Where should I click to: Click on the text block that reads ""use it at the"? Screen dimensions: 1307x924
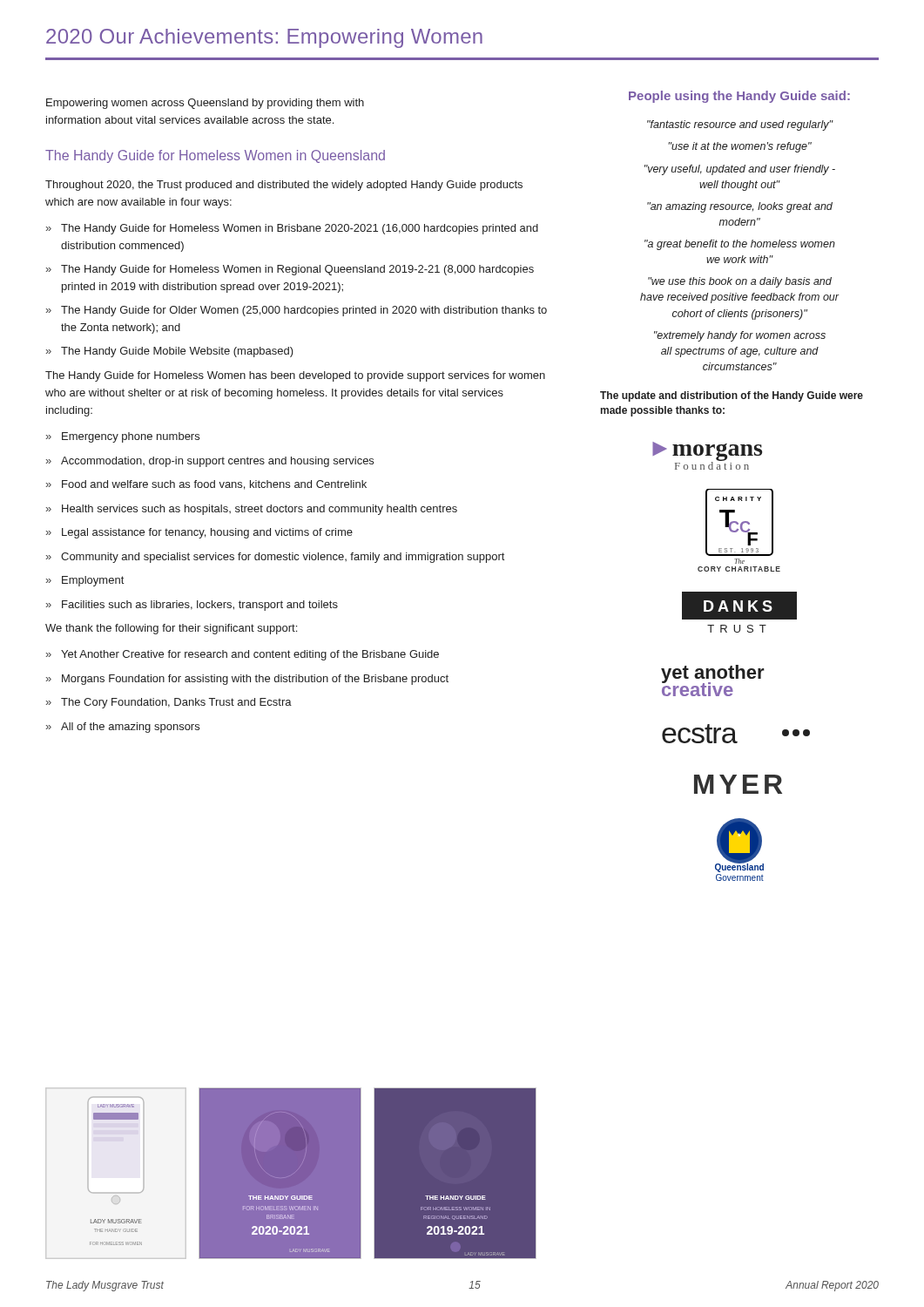click(x=739, y=147)
